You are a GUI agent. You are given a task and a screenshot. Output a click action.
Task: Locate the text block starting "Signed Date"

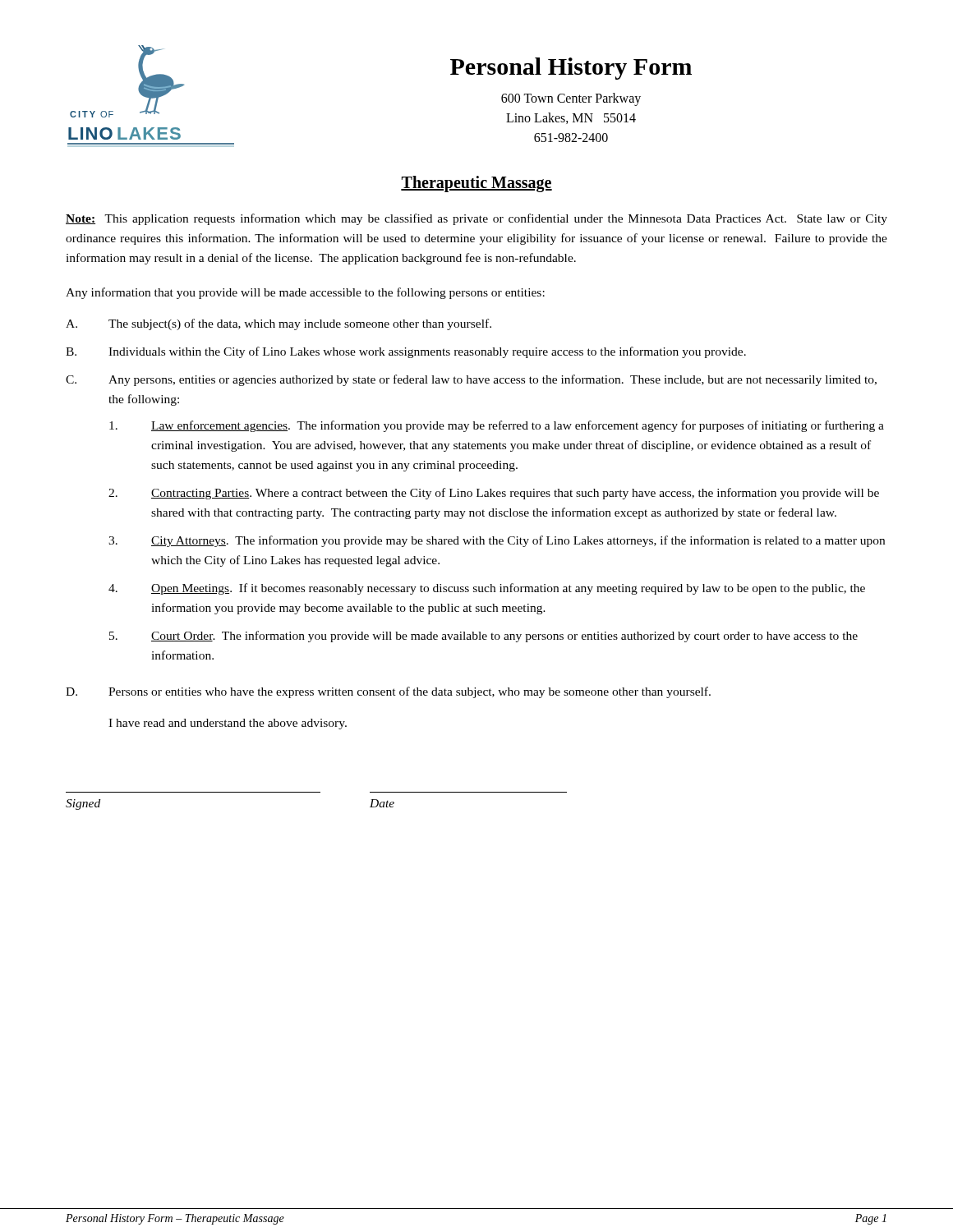tap(84, 804)
